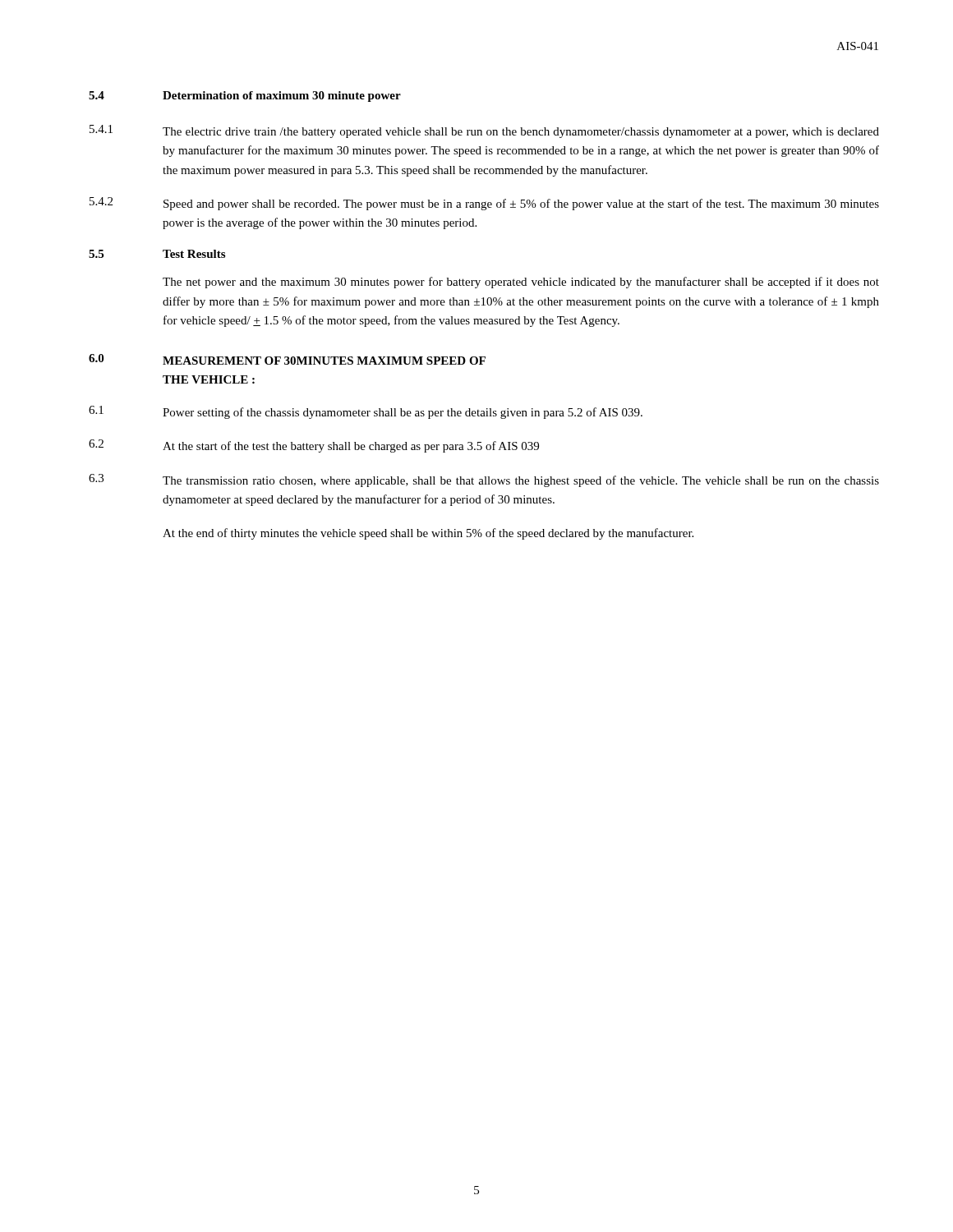Navigate to the region starting "5.5 Test Results"
Viewport: 953px width, 1232px height.
point(157,254)
